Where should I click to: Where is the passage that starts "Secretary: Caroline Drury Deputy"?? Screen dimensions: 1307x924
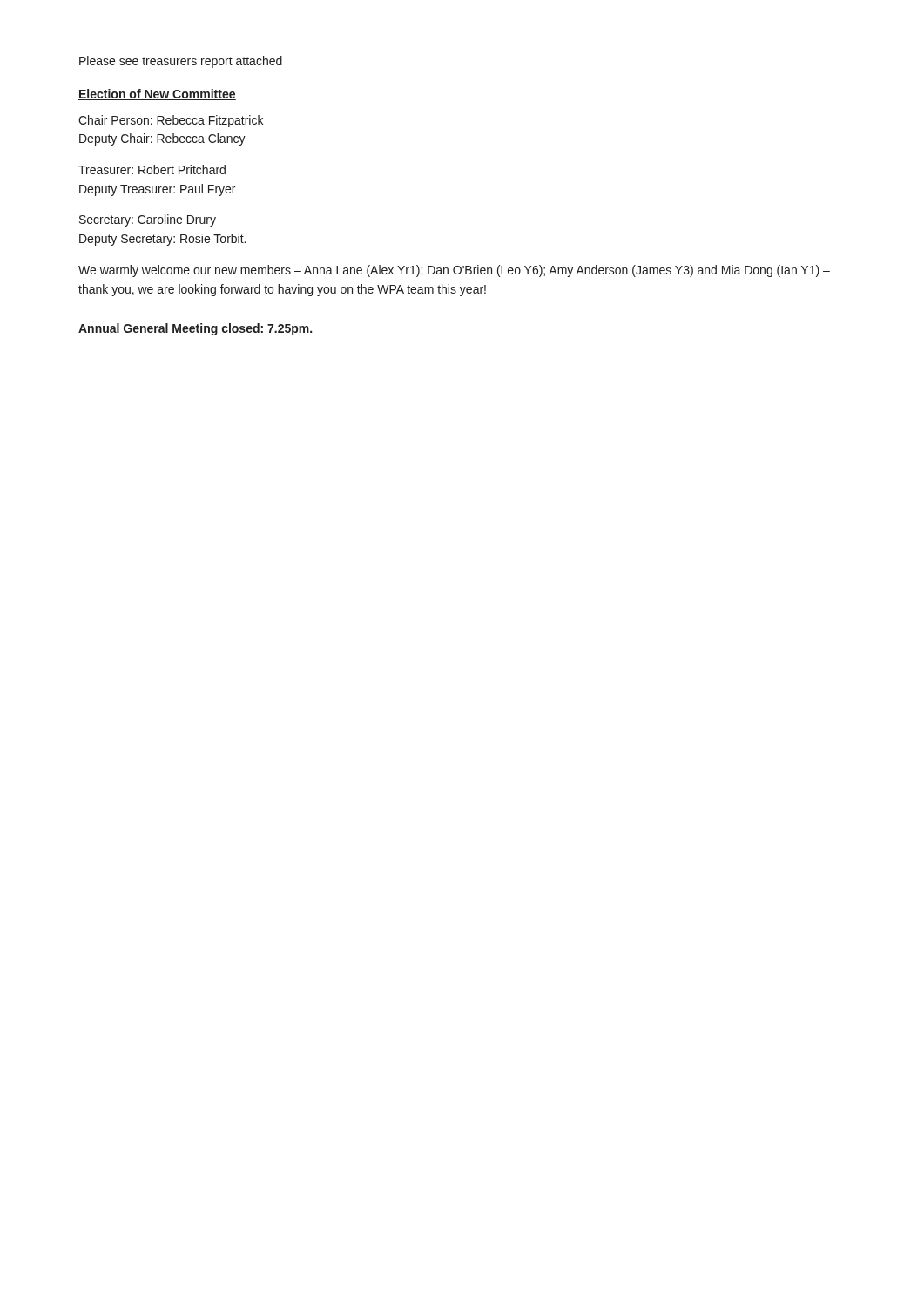163,229
